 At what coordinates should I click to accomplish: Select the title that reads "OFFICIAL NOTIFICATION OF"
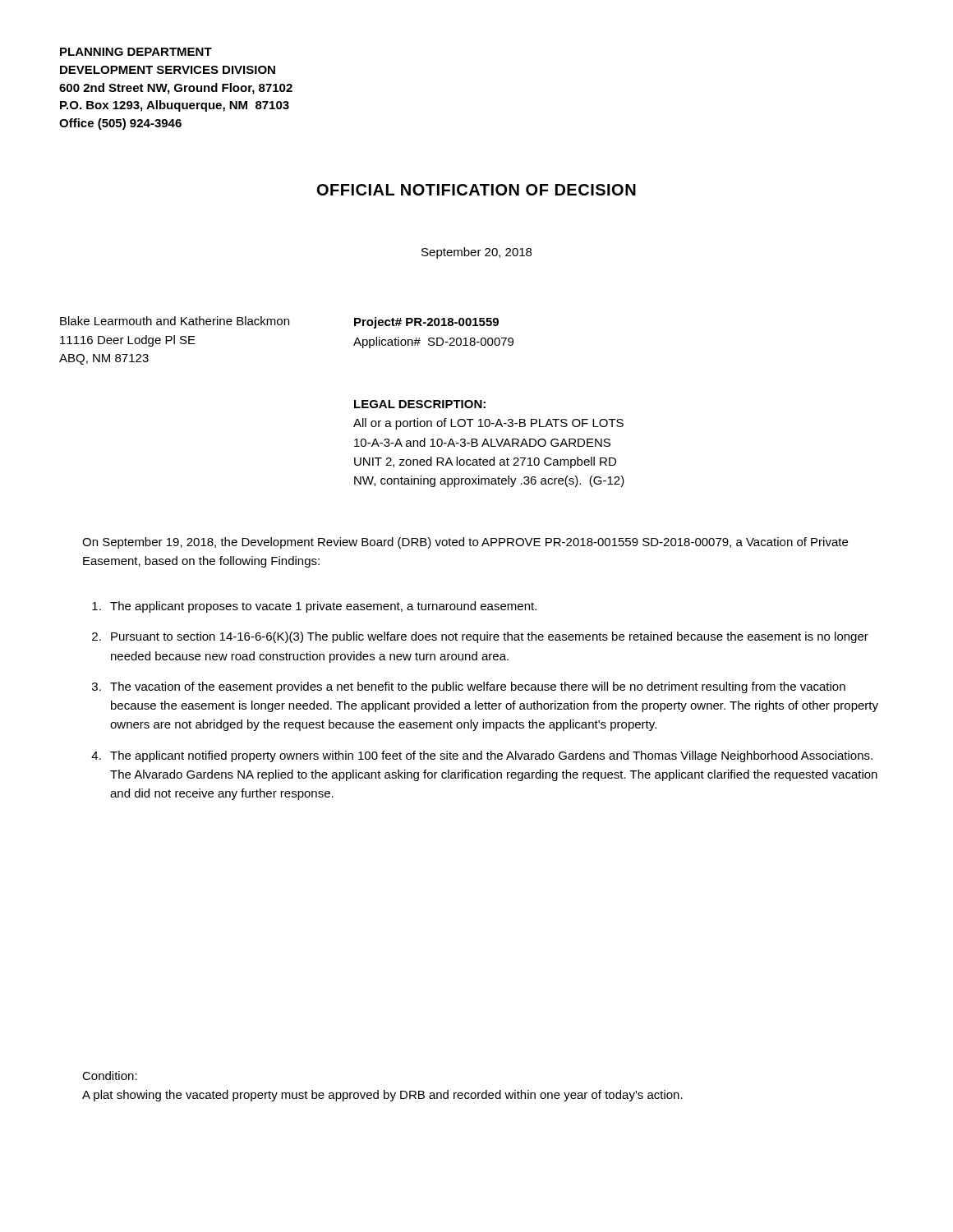point(476,190)
